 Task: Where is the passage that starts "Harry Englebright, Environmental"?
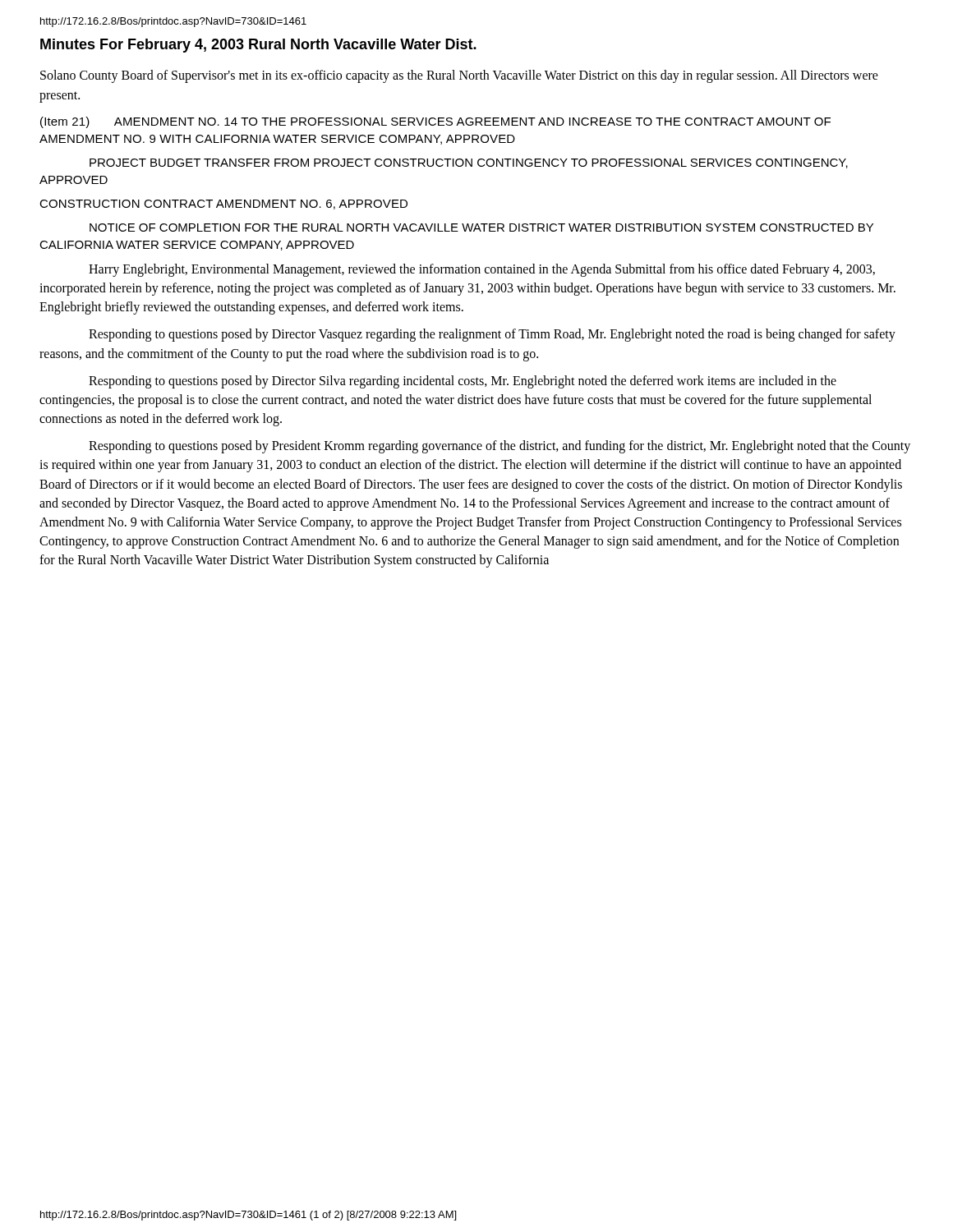(x=468, y=288)
